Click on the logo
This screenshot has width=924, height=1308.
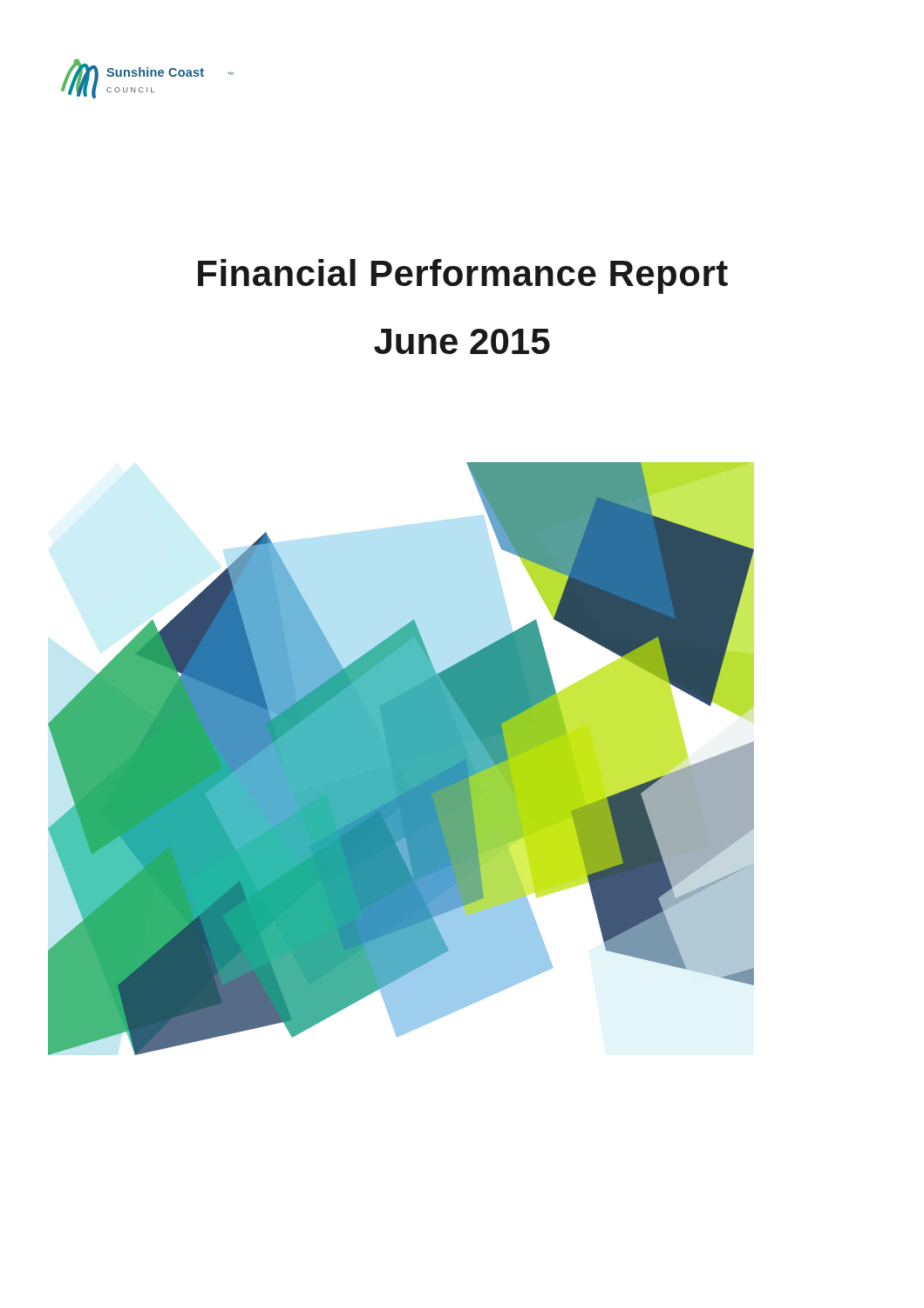coord(153,80)
